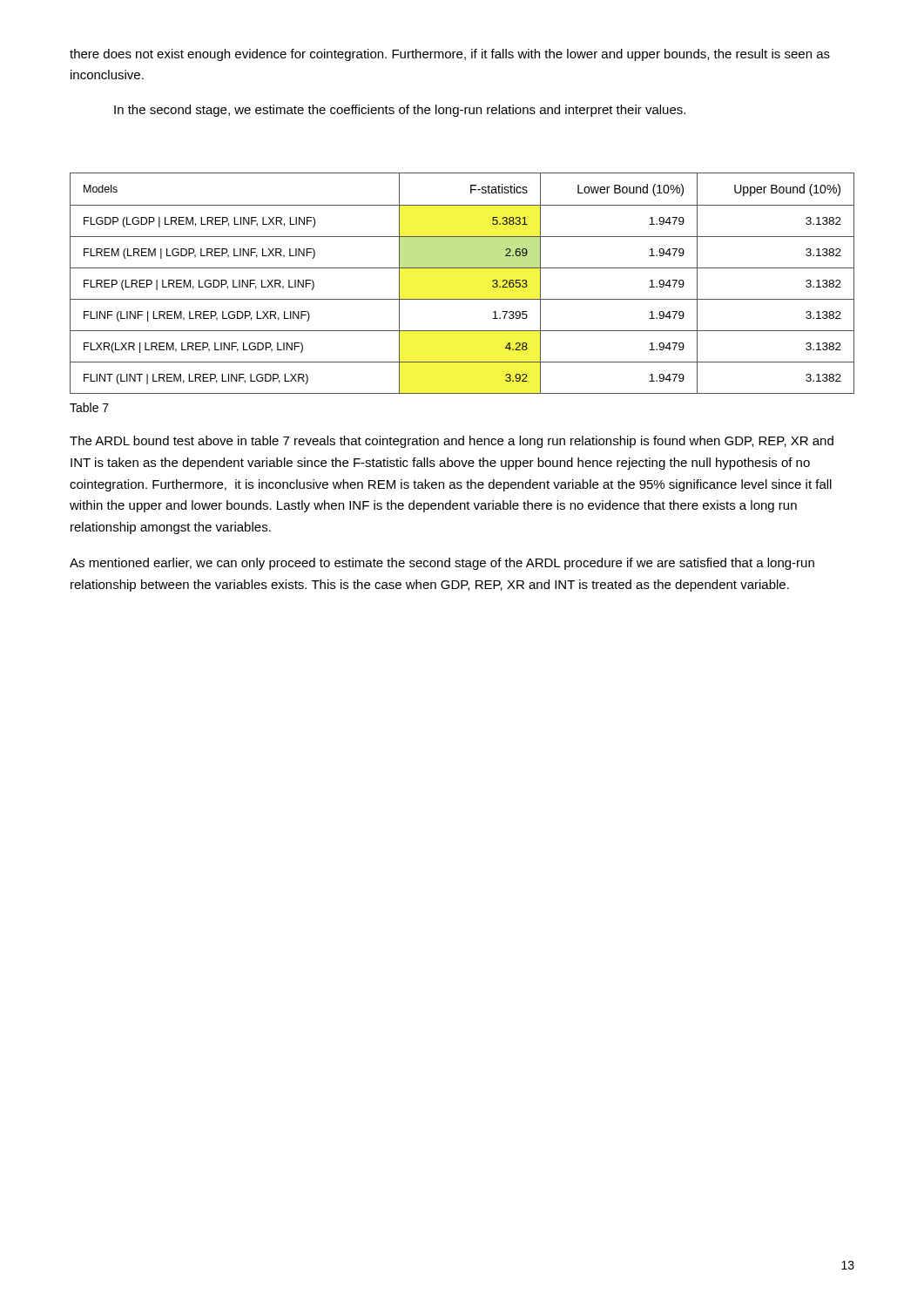The image size is (924, 1307).
Task: Click on the table containing "FLREP (LREP | LREM,"
Action: (x=462, y=283)
